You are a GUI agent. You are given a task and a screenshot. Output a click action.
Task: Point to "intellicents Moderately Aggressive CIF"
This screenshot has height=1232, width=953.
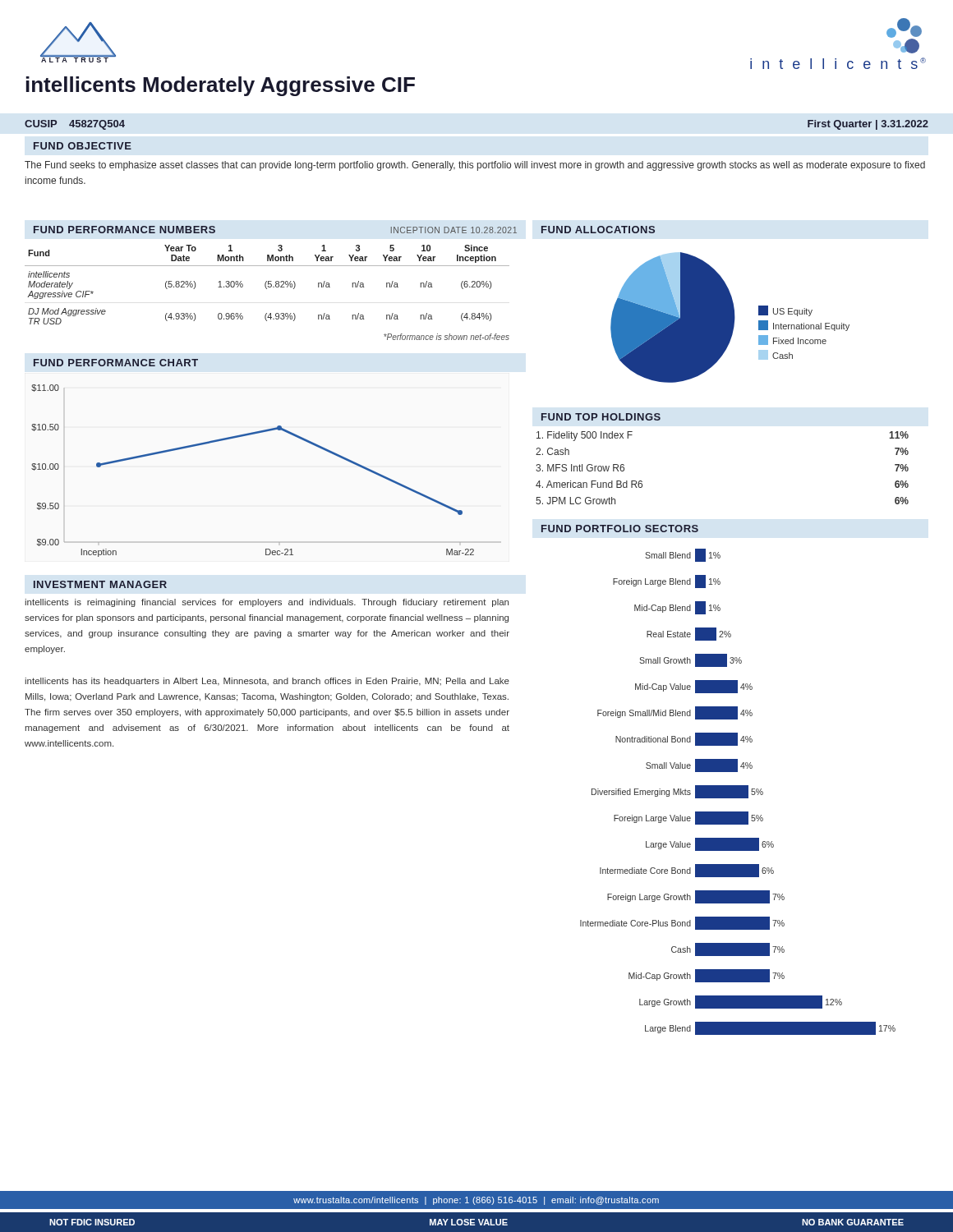click(220, 85)
